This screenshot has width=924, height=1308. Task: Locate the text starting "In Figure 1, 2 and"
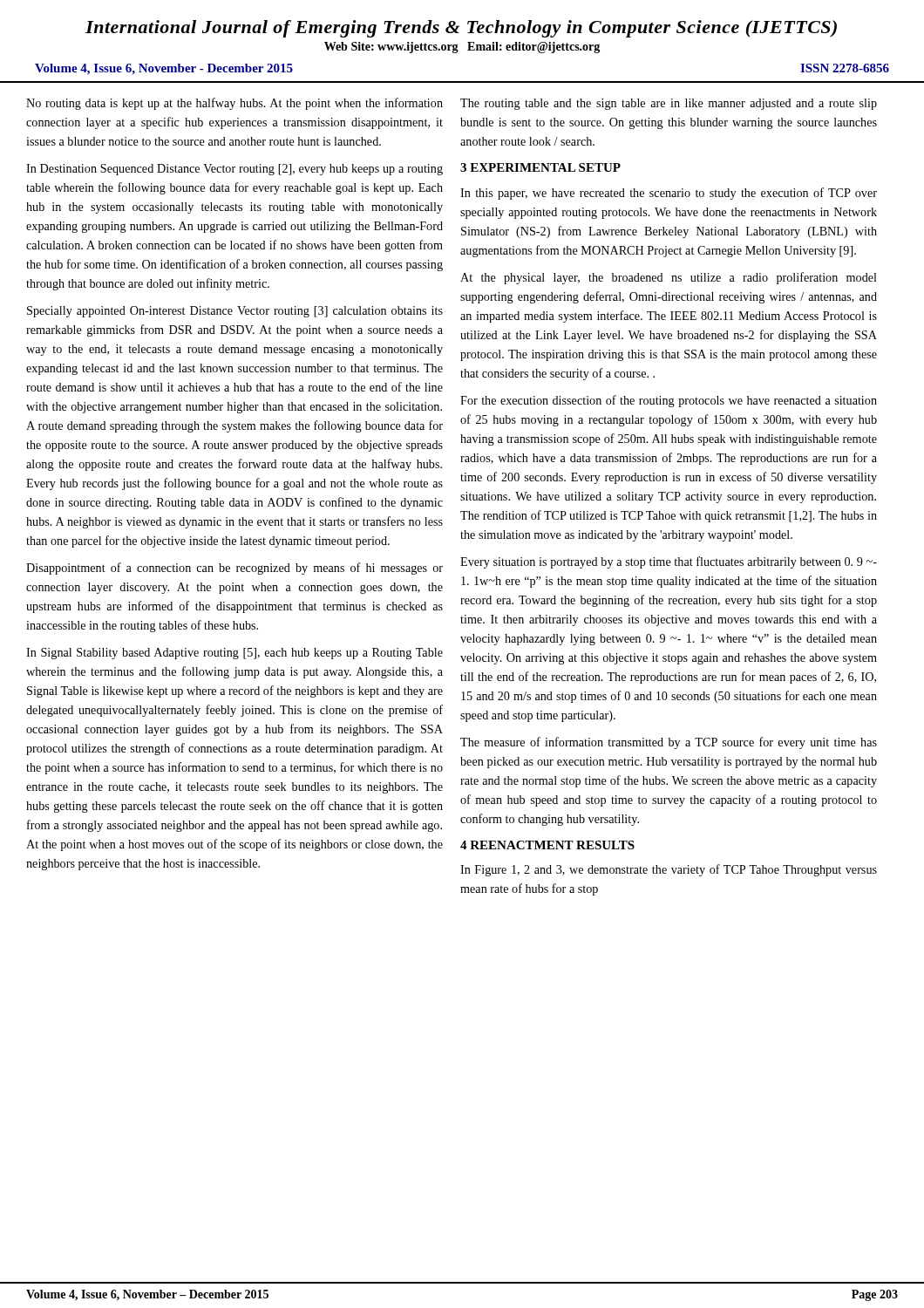[x=669, y=879]
